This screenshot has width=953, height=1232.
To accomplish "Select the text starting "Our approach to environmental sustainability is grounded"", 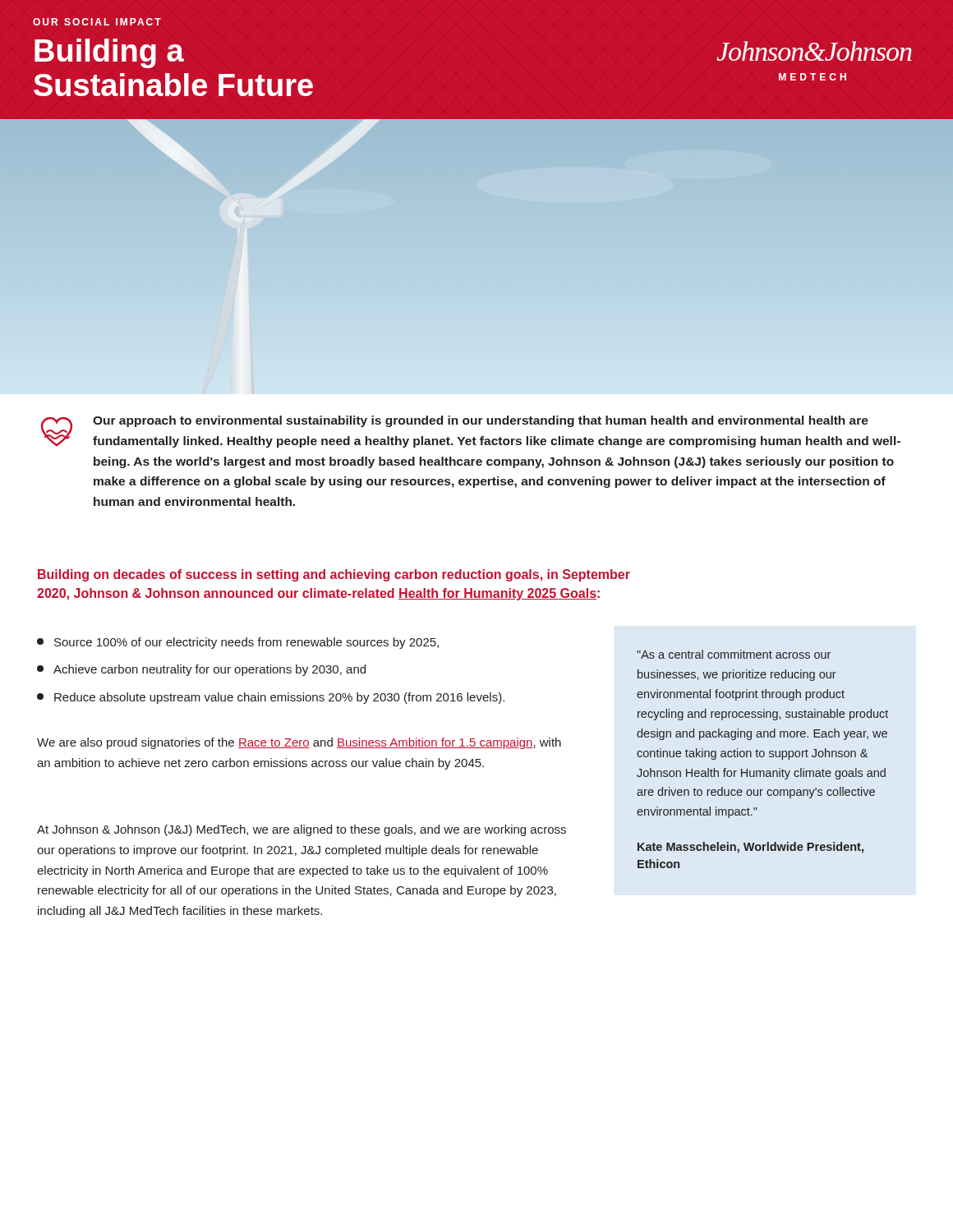I will 479,462.
